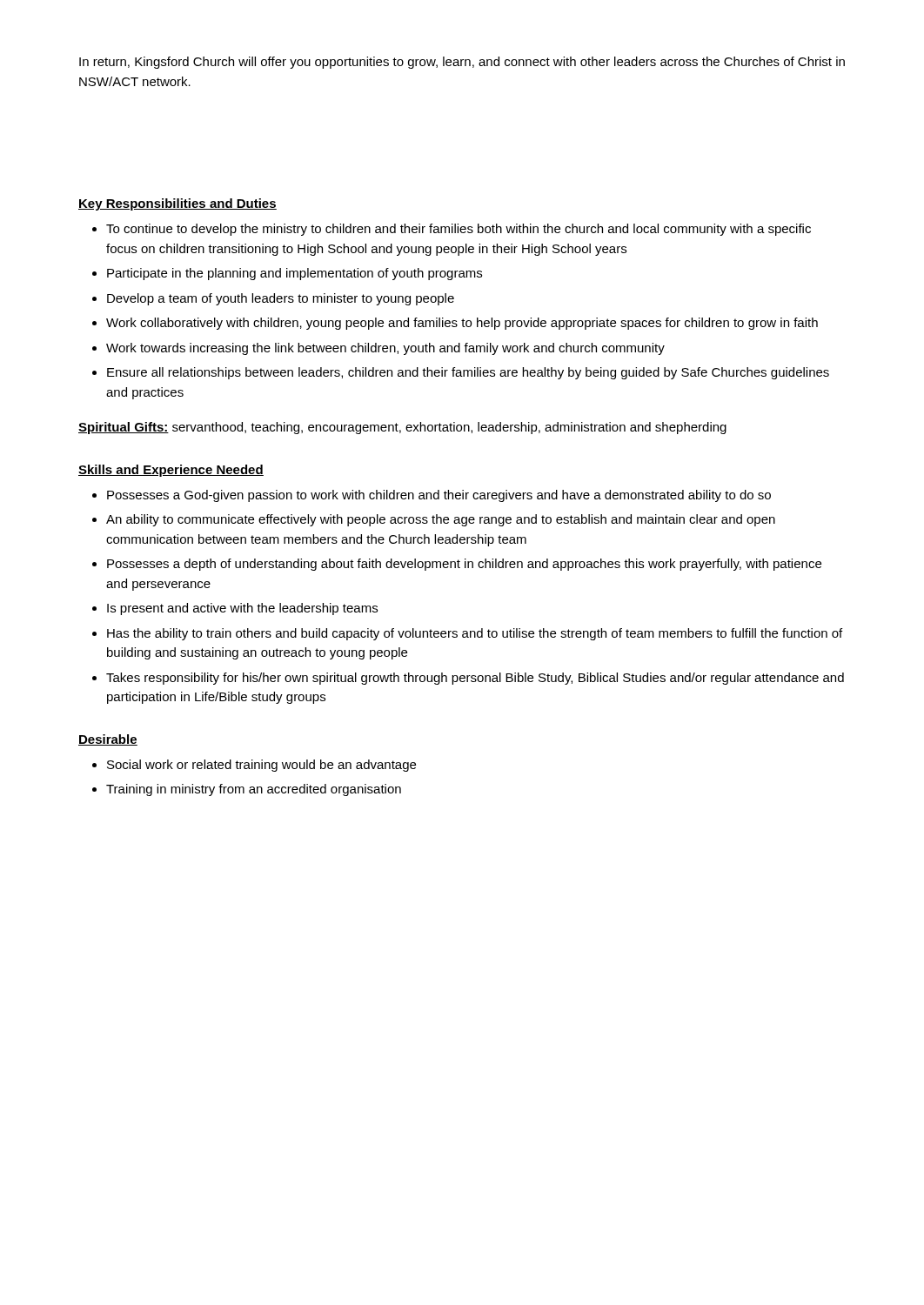The image size is (924, 1305).
Task: Point to the block starting "Is present and active with the leadership"
Action: click(x=242, y=608)
